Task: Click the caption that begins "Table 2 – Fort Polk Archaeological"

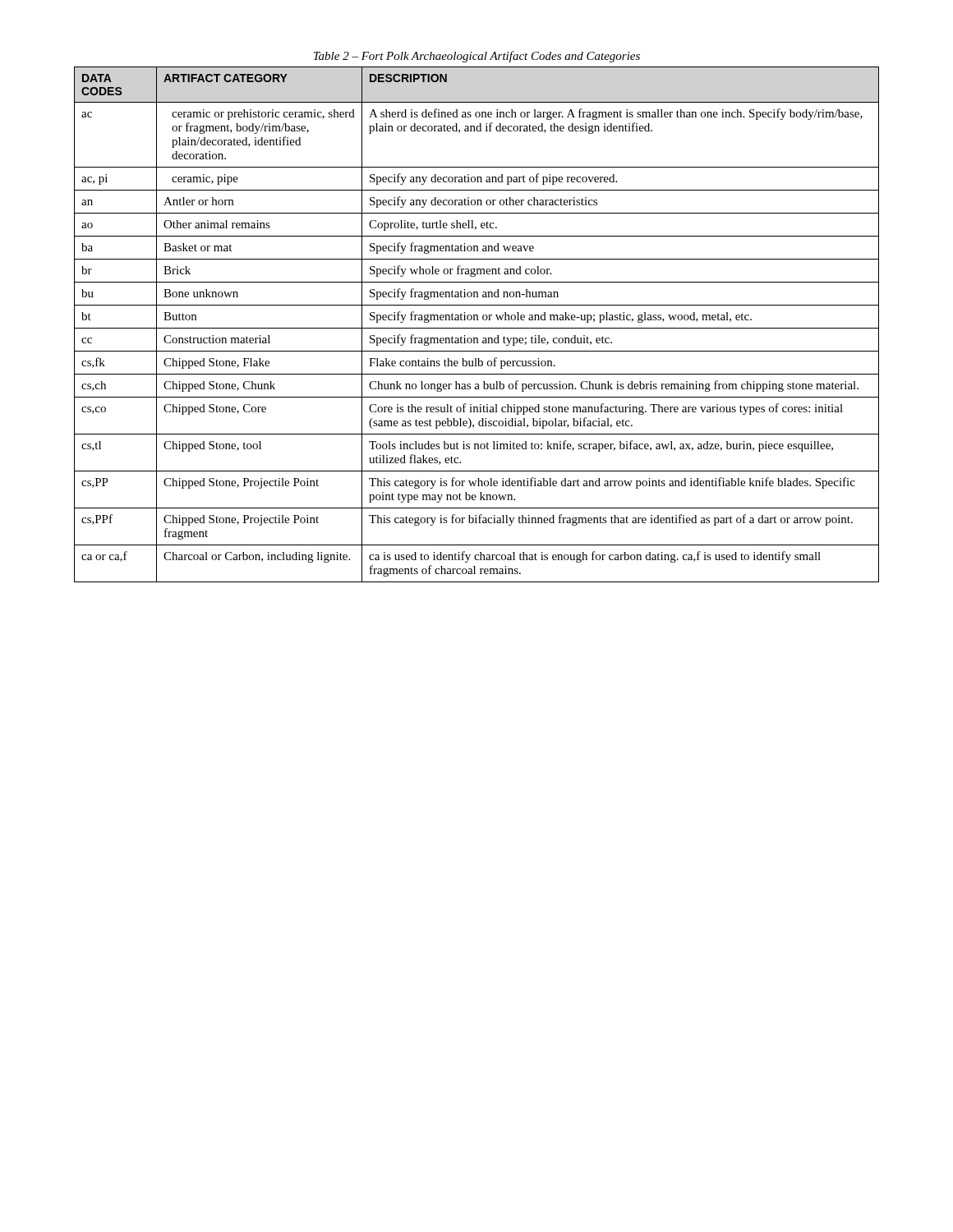Action: (476, 56)
